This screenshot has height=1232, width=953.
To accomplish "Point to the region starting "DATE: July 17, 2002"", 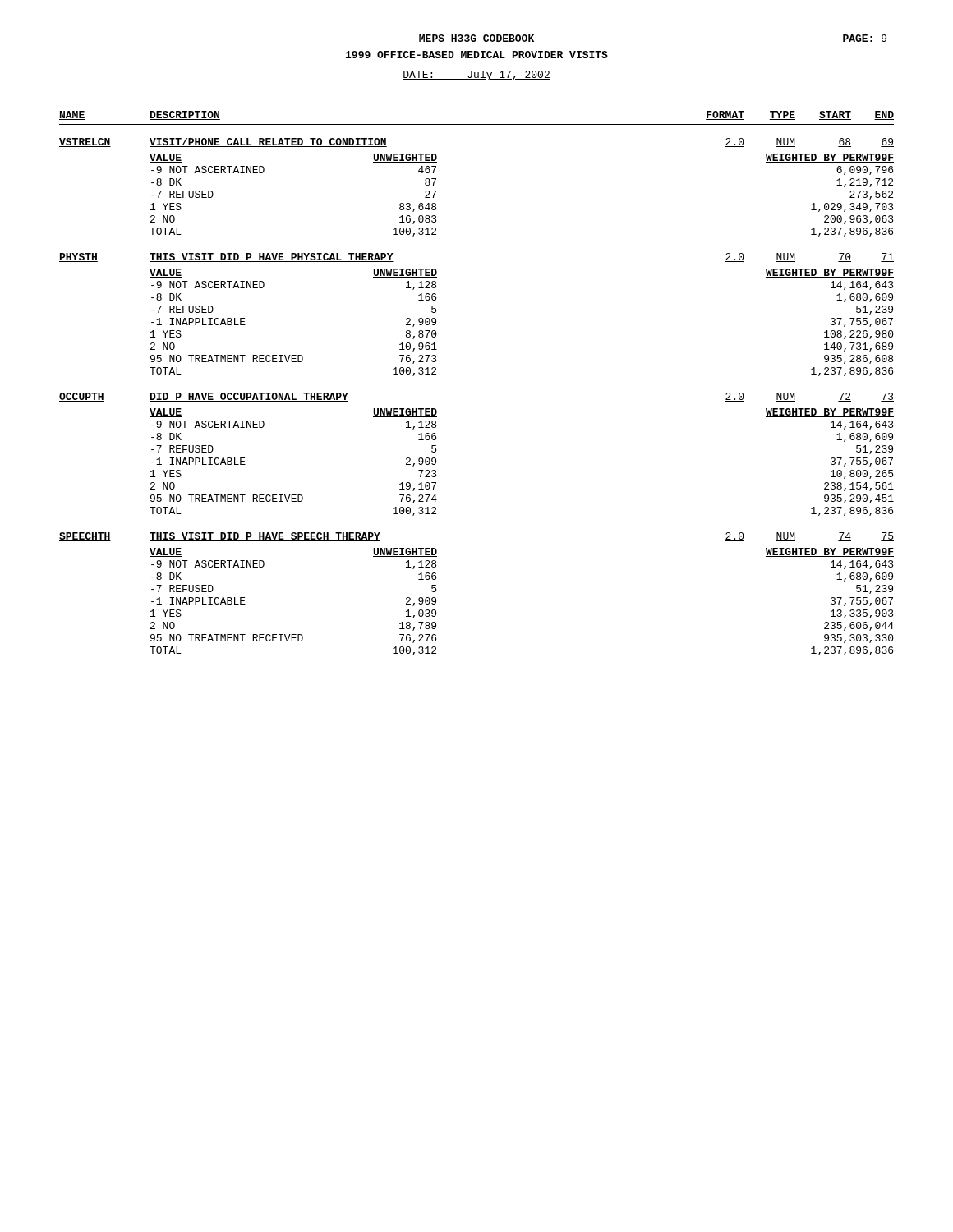I will pyautogui.click(x=476, y=75).
